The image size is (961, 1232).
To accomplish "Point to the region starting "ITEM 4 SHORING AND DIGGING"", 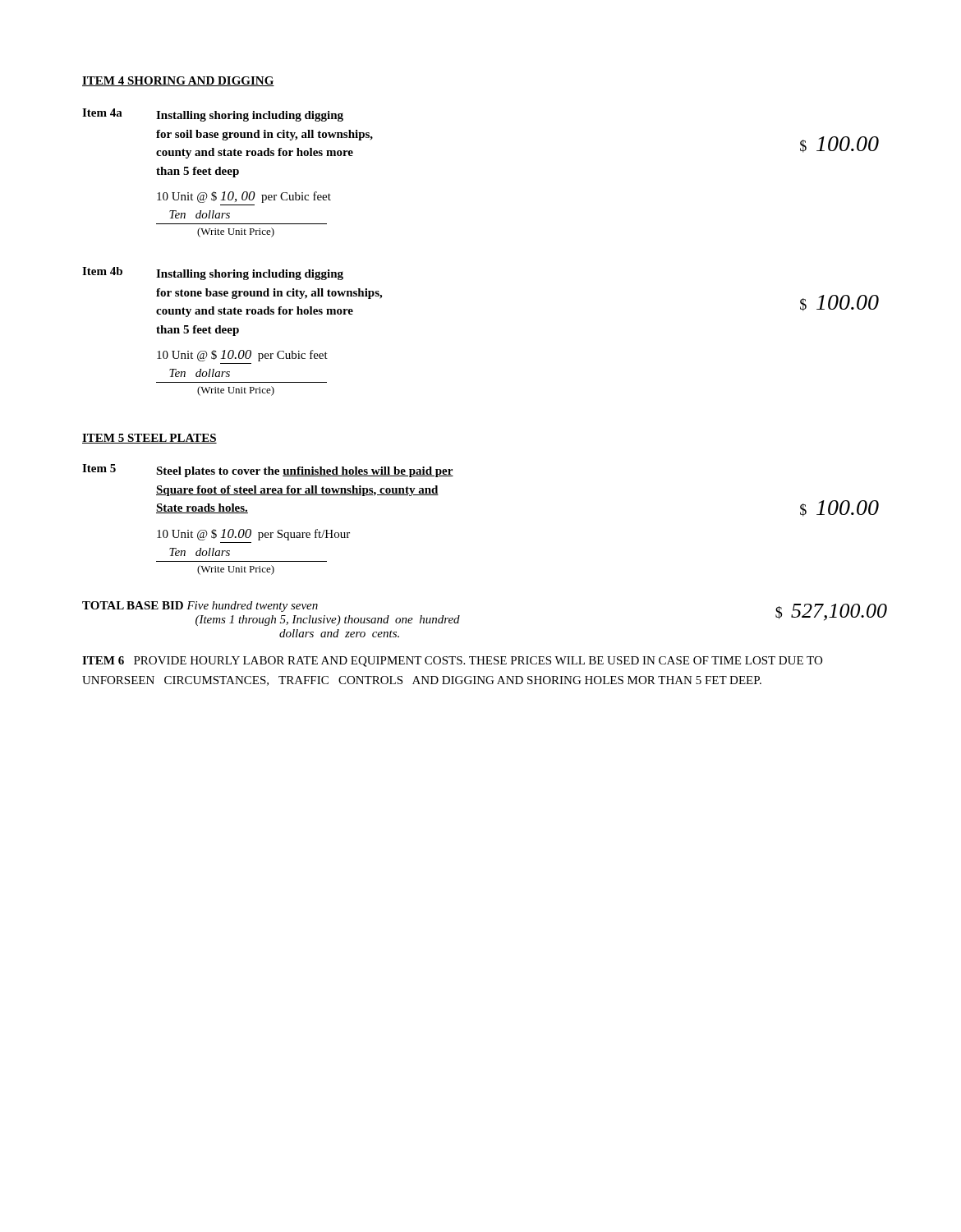I will 178,81.
